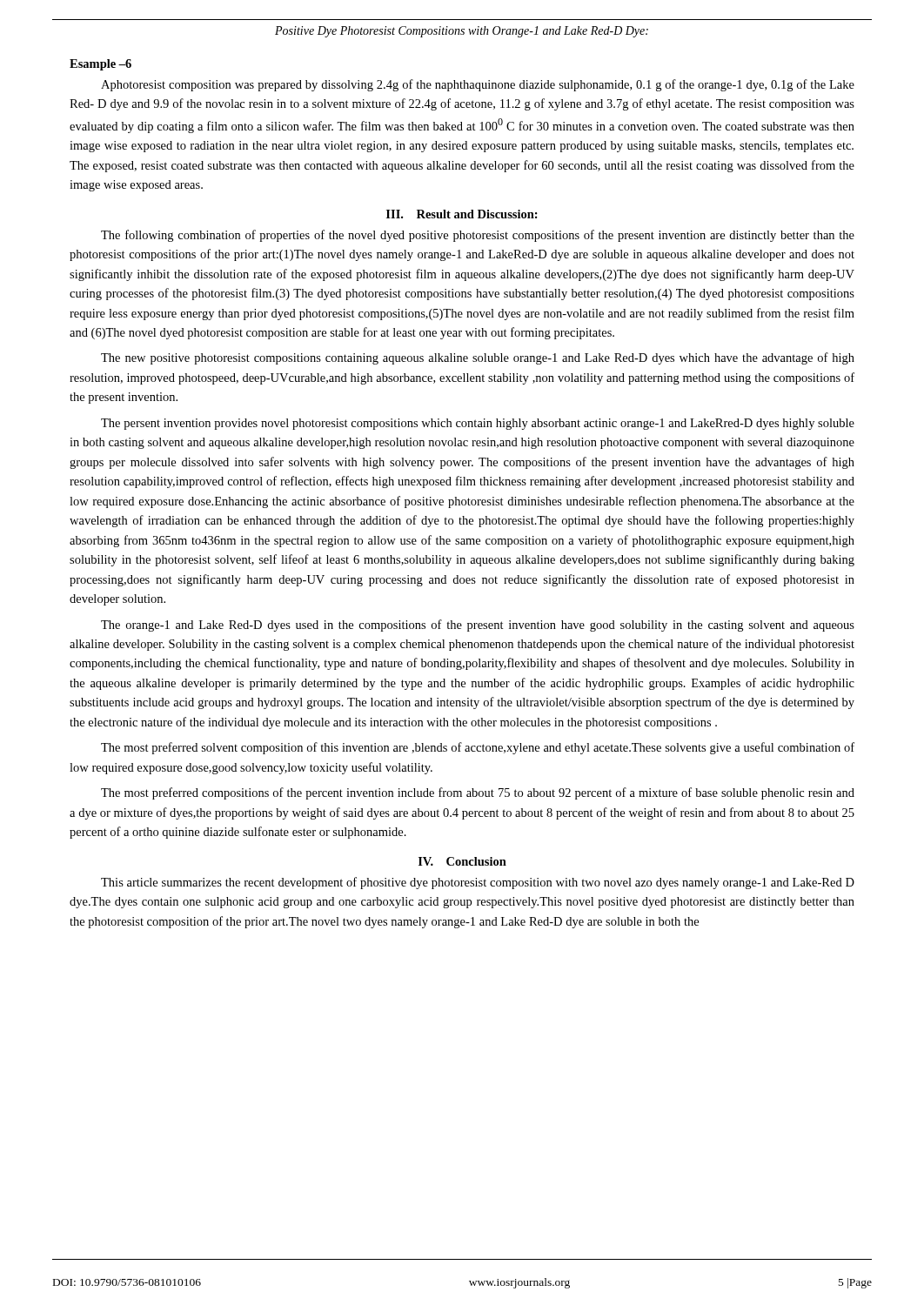Locate the text "IV. Conclusion"
This screenshot has width=924, height=1305.
coord(462,861)
